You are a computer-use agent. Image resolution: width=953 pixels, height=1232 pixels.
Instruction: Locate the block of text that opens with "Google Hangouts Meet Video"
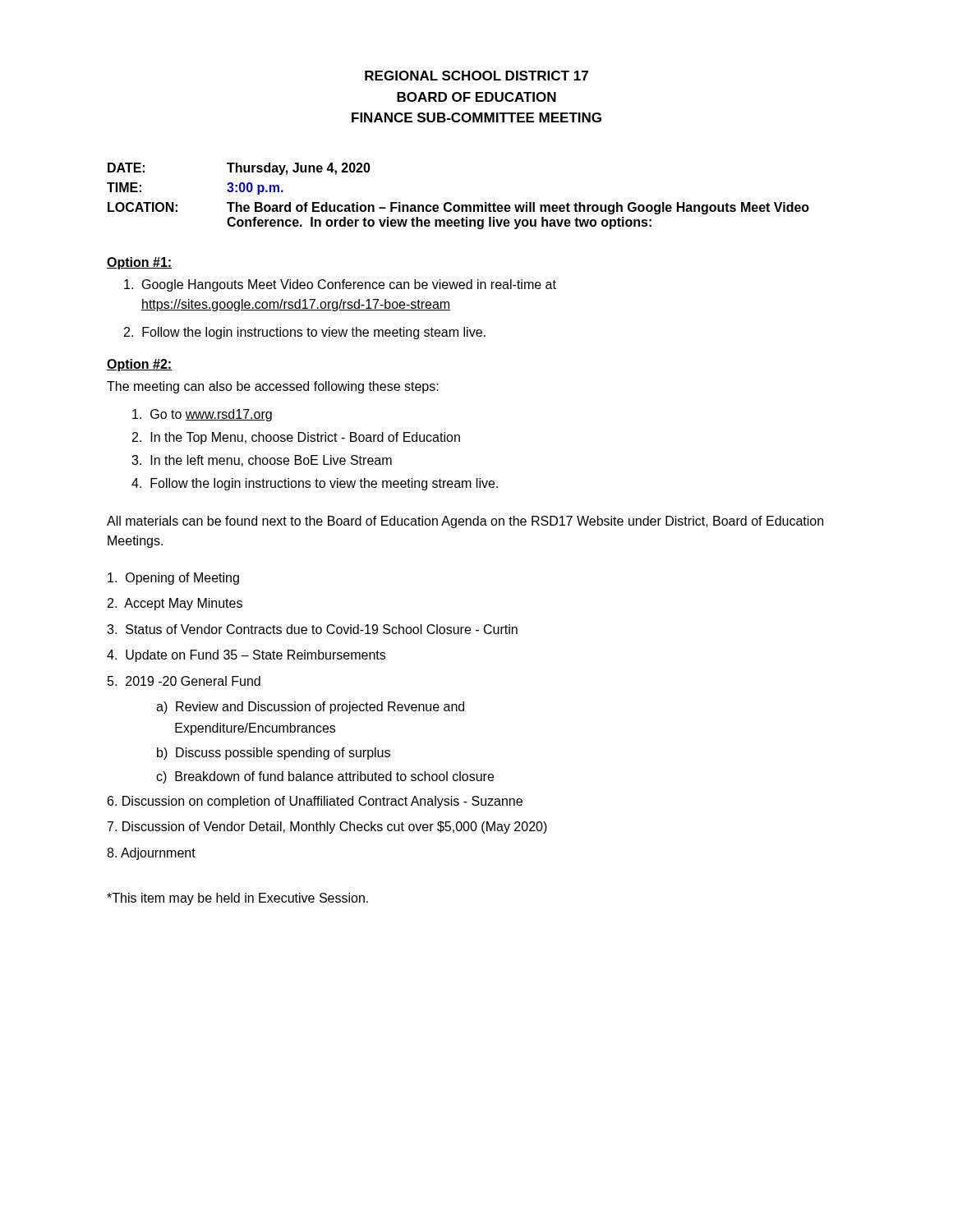[x=340, y=294]
